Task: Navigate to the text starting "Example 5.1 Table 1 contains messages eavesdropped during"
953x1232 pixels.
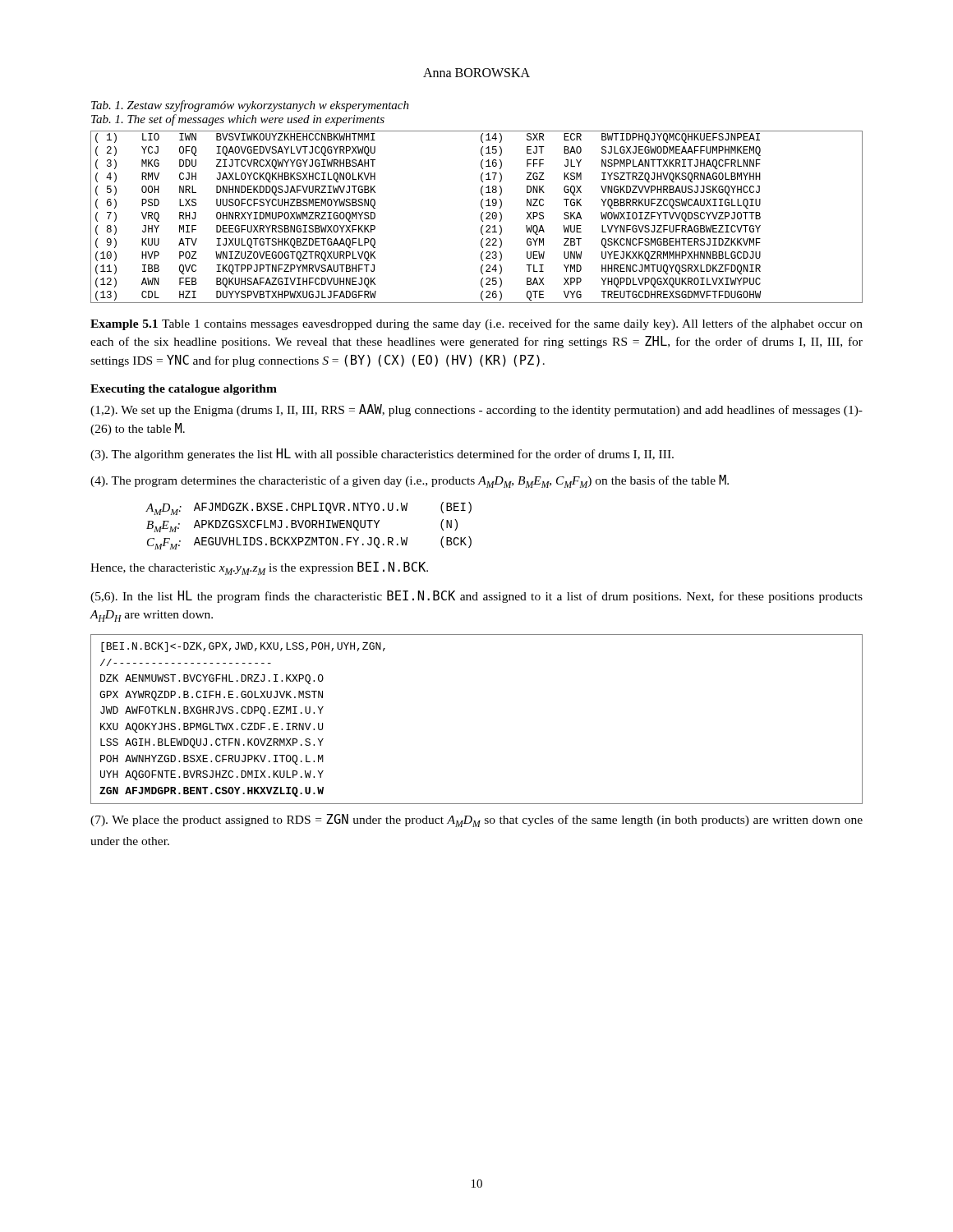Action: point(476,342)
